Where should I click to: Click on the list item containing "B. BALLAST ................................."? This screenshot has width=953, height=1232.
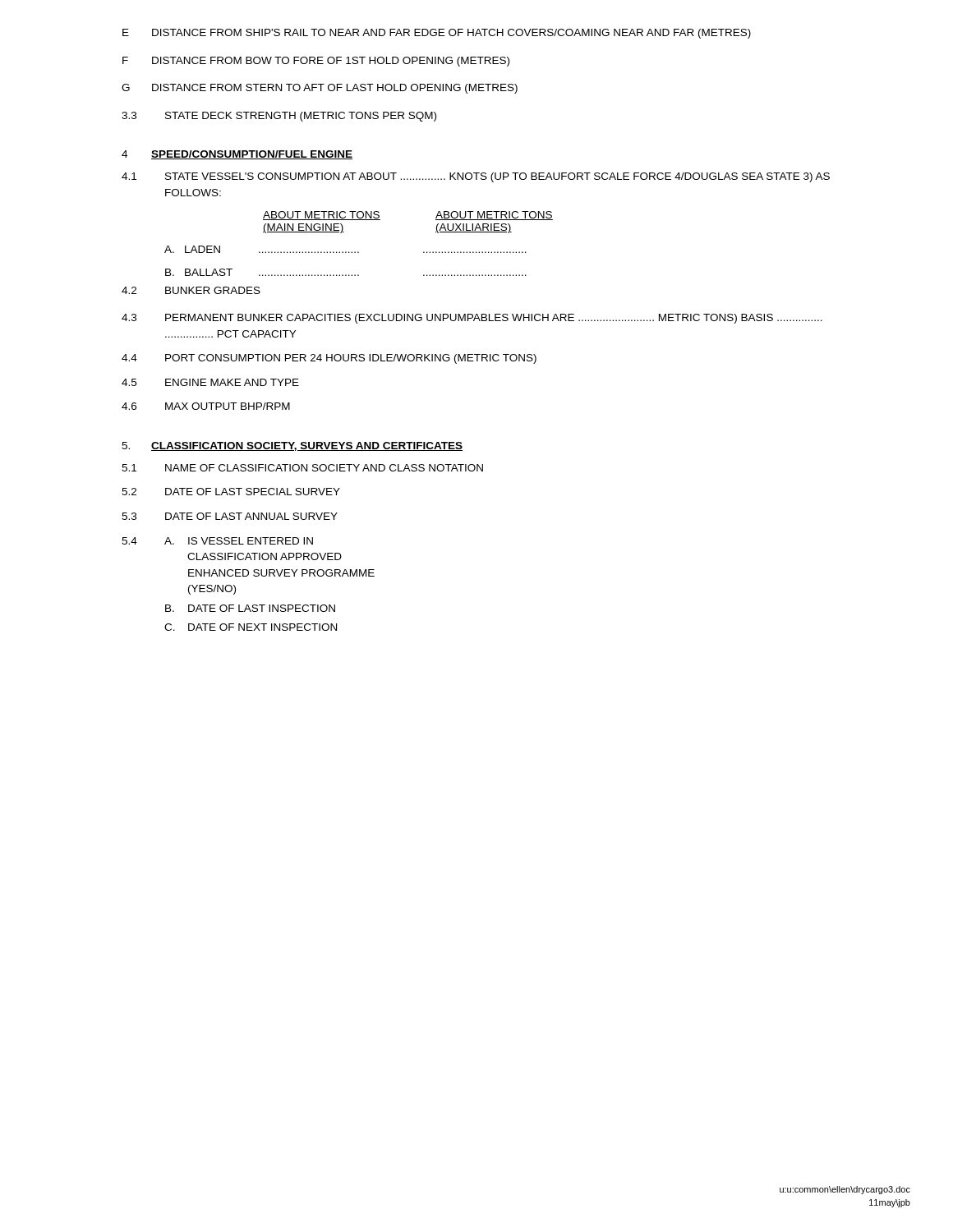tap(346, 272)
